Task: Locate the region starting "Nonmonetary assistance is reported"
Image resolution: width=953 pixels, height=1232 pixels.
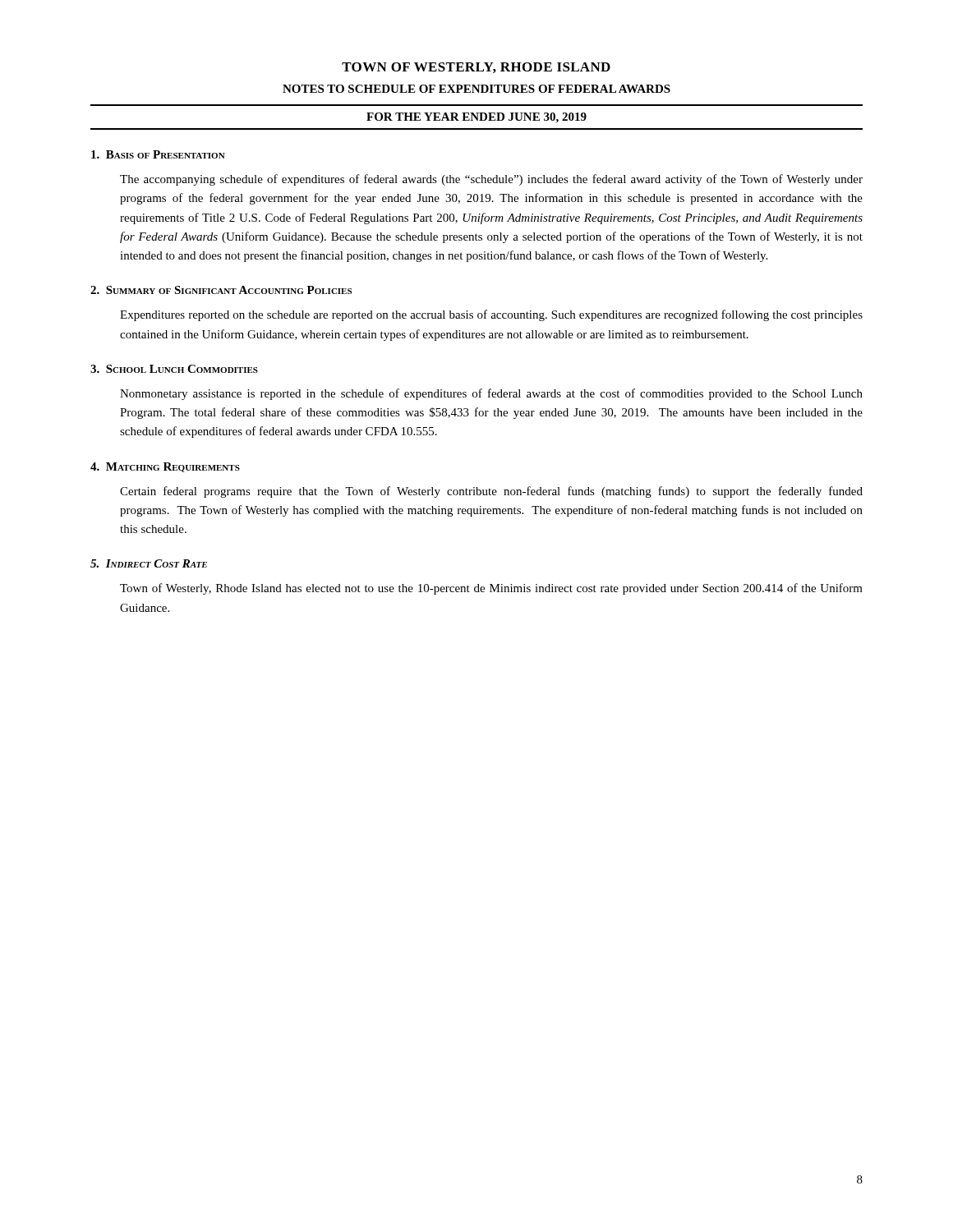Action: pos(491,412)
